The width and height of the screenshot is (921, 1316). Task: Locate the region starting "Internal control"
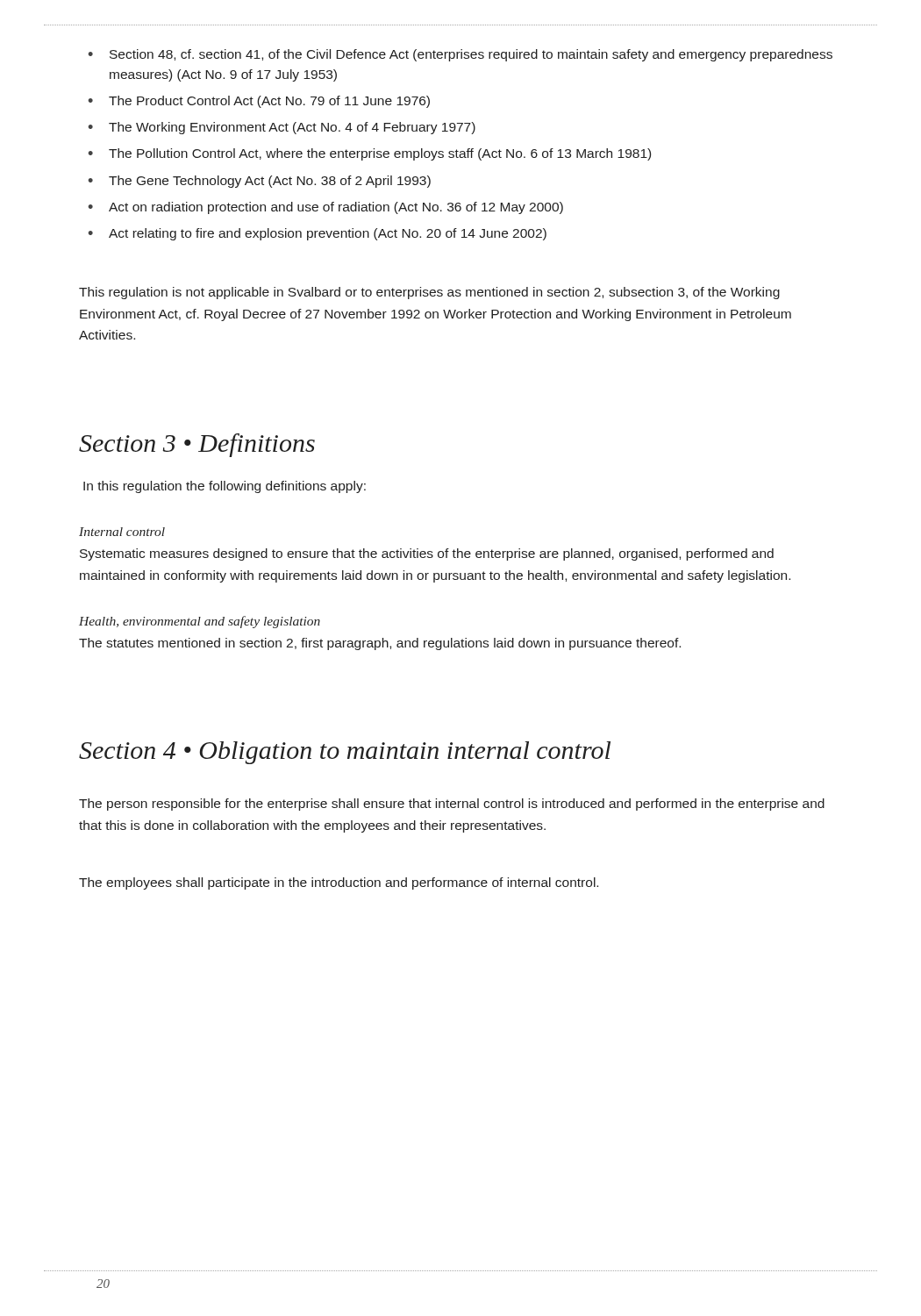click(122, 532)
